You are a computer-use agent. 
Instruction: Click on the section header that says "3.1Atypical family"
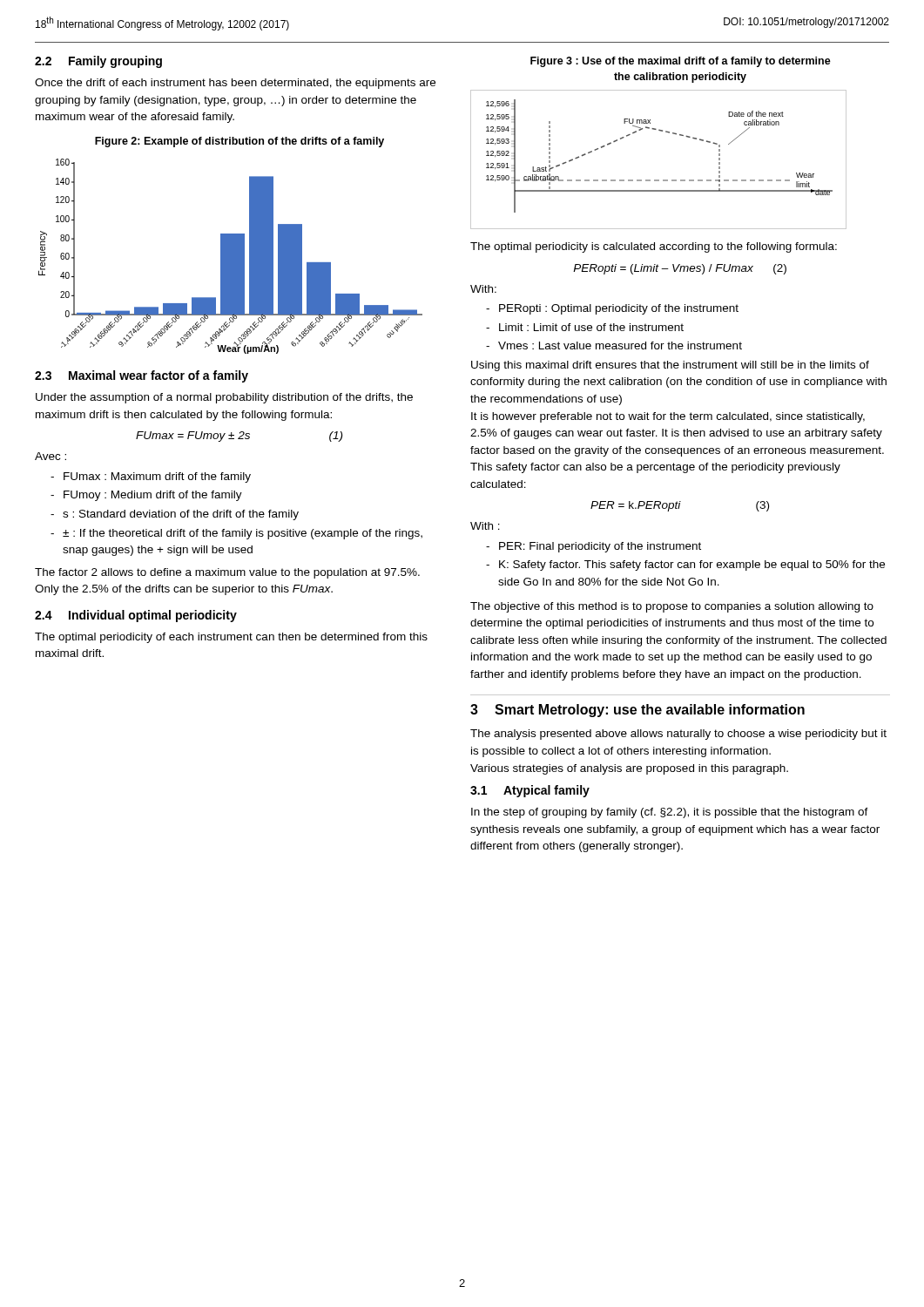point(530,790)
